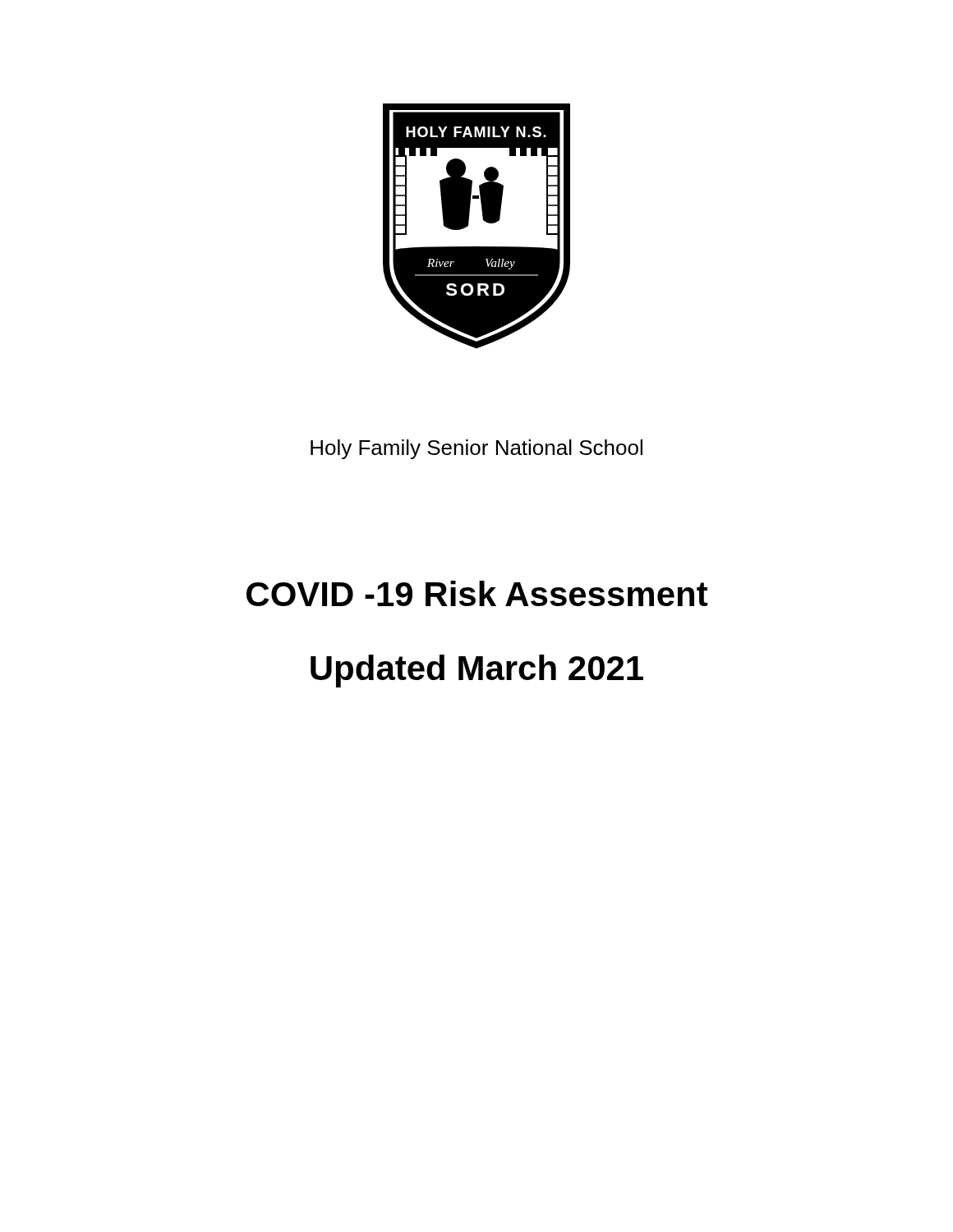Select the logo

point(476,226)
